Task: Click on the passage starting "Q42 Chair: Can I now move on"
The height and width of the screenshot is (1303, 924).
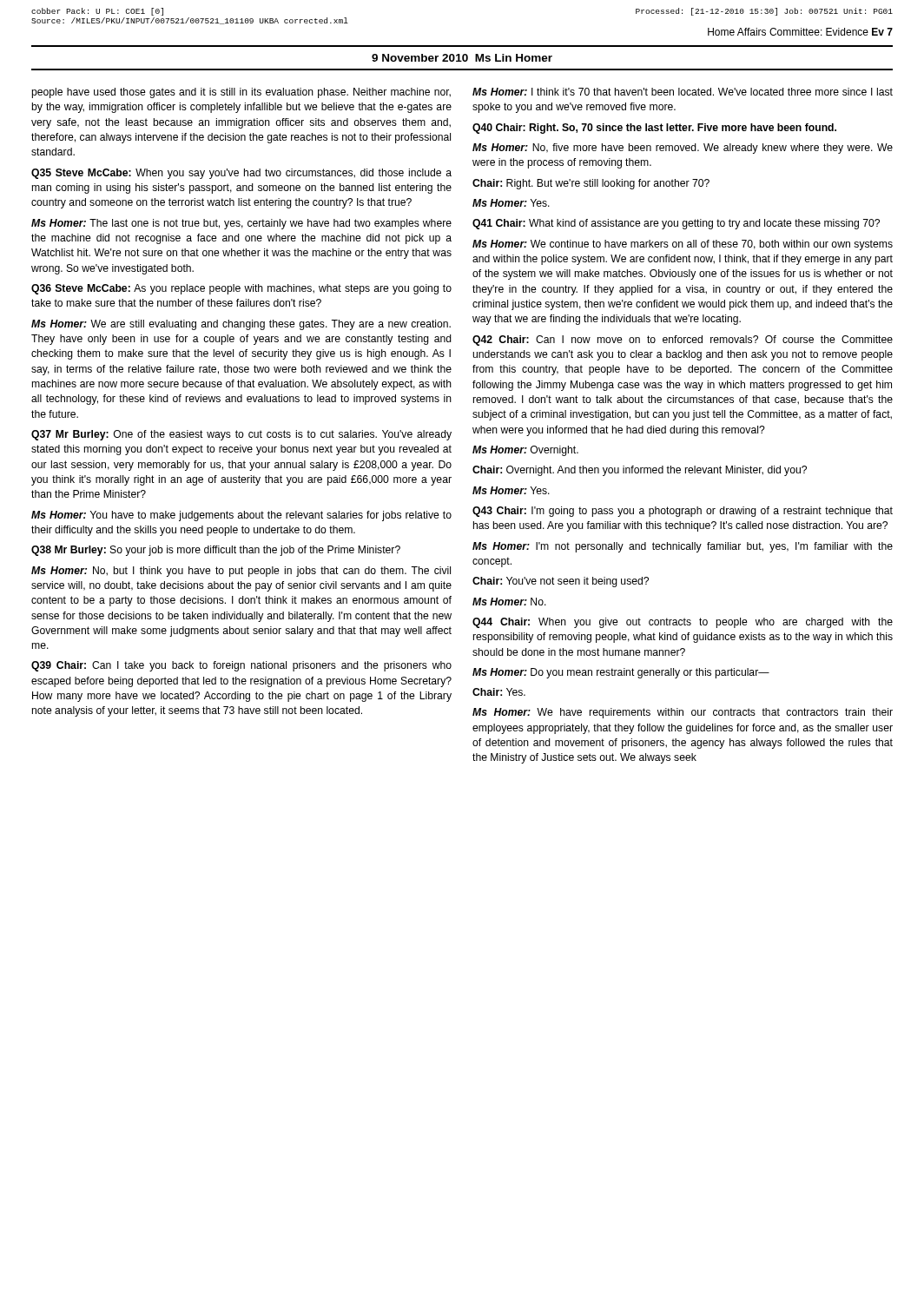Action: [x=683, y=385]
